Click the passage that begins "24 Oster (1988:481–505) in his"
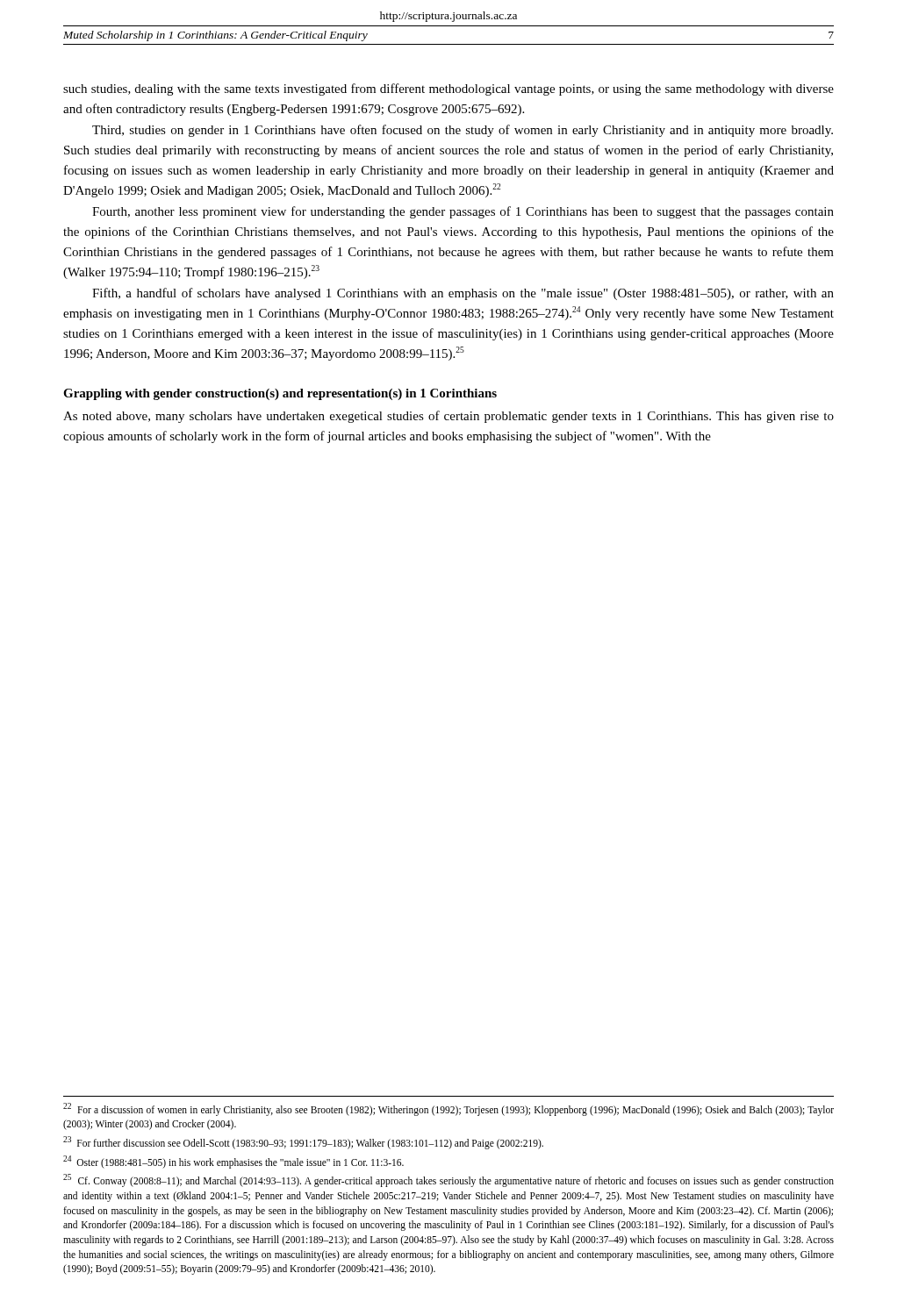 click(x=234, y=1161)
